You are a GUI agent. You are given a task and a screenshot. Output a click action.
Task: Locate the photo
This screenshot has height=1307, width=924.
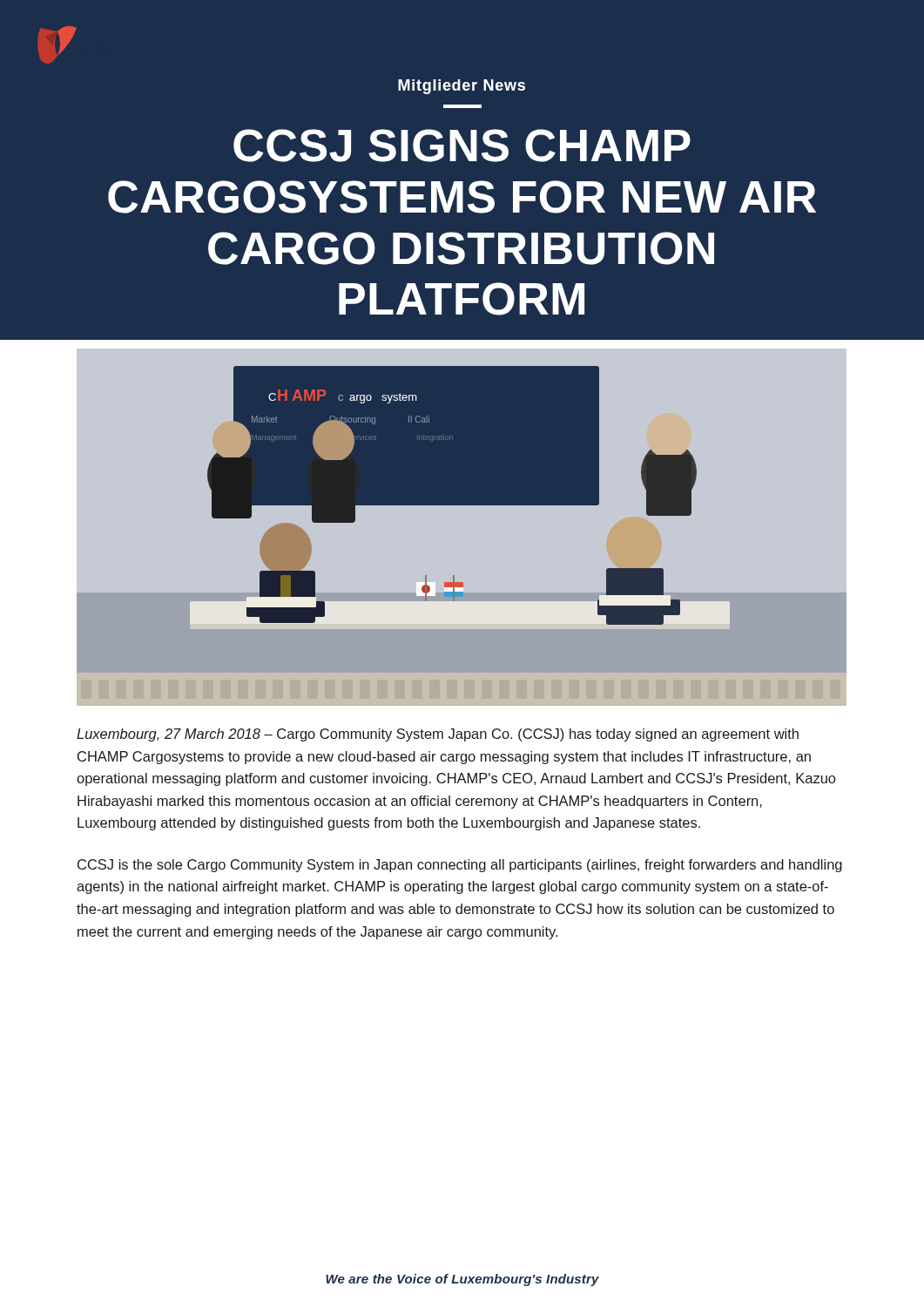[462, 527]
